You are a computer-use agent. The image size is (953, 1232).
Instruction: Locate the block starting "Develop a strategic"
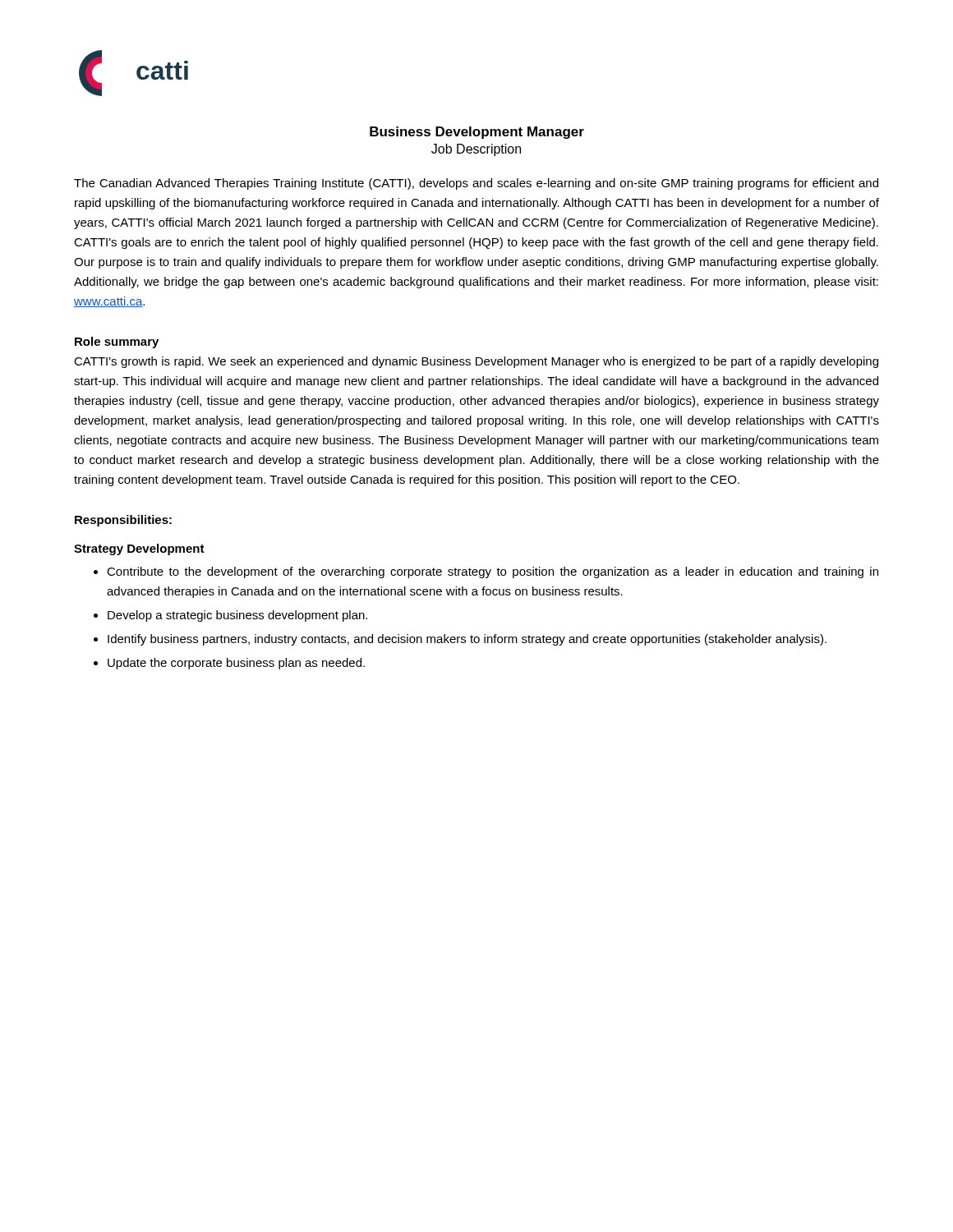coord(238,615)
